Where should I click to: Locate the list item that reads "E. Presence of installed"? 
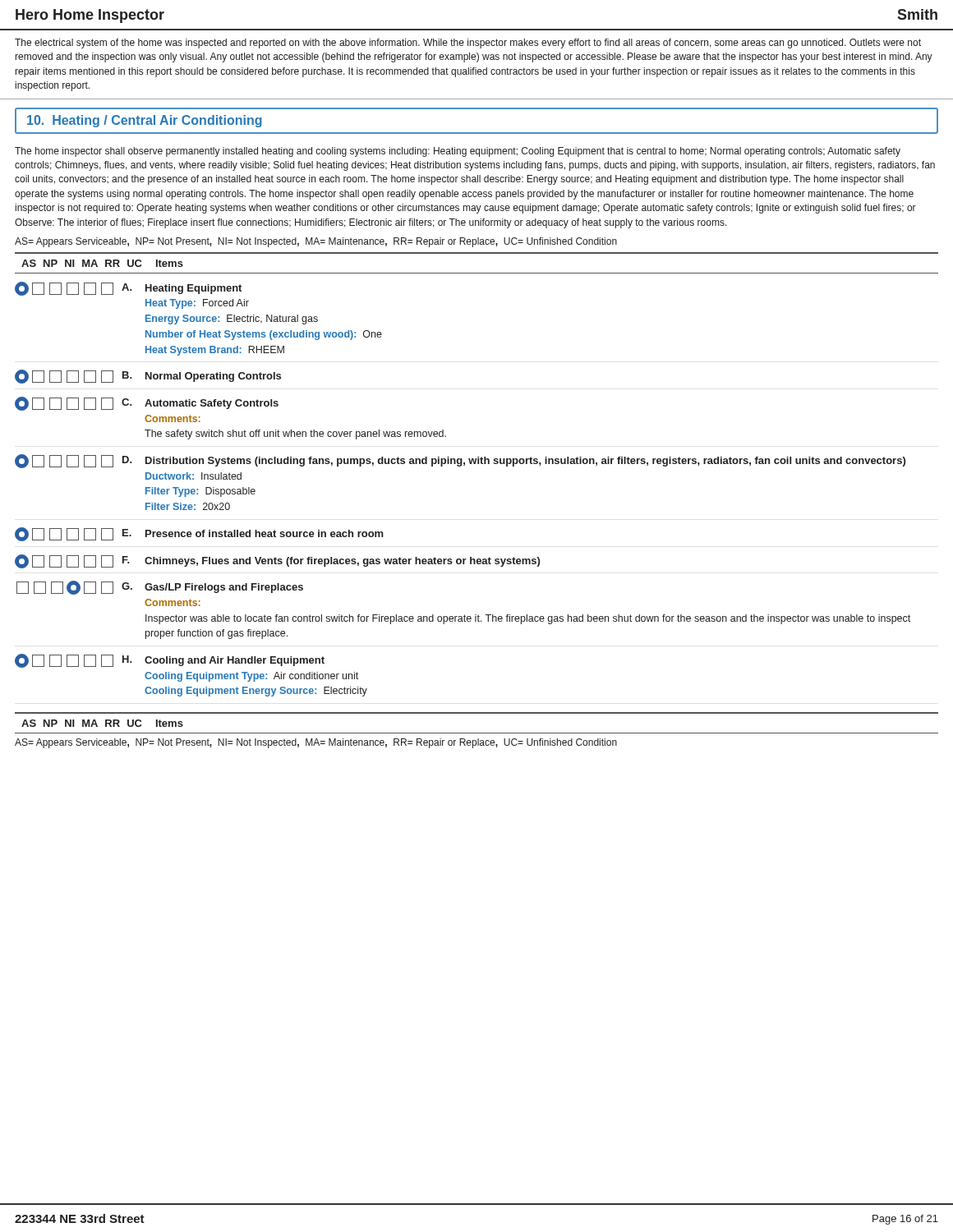coord(199,534)
